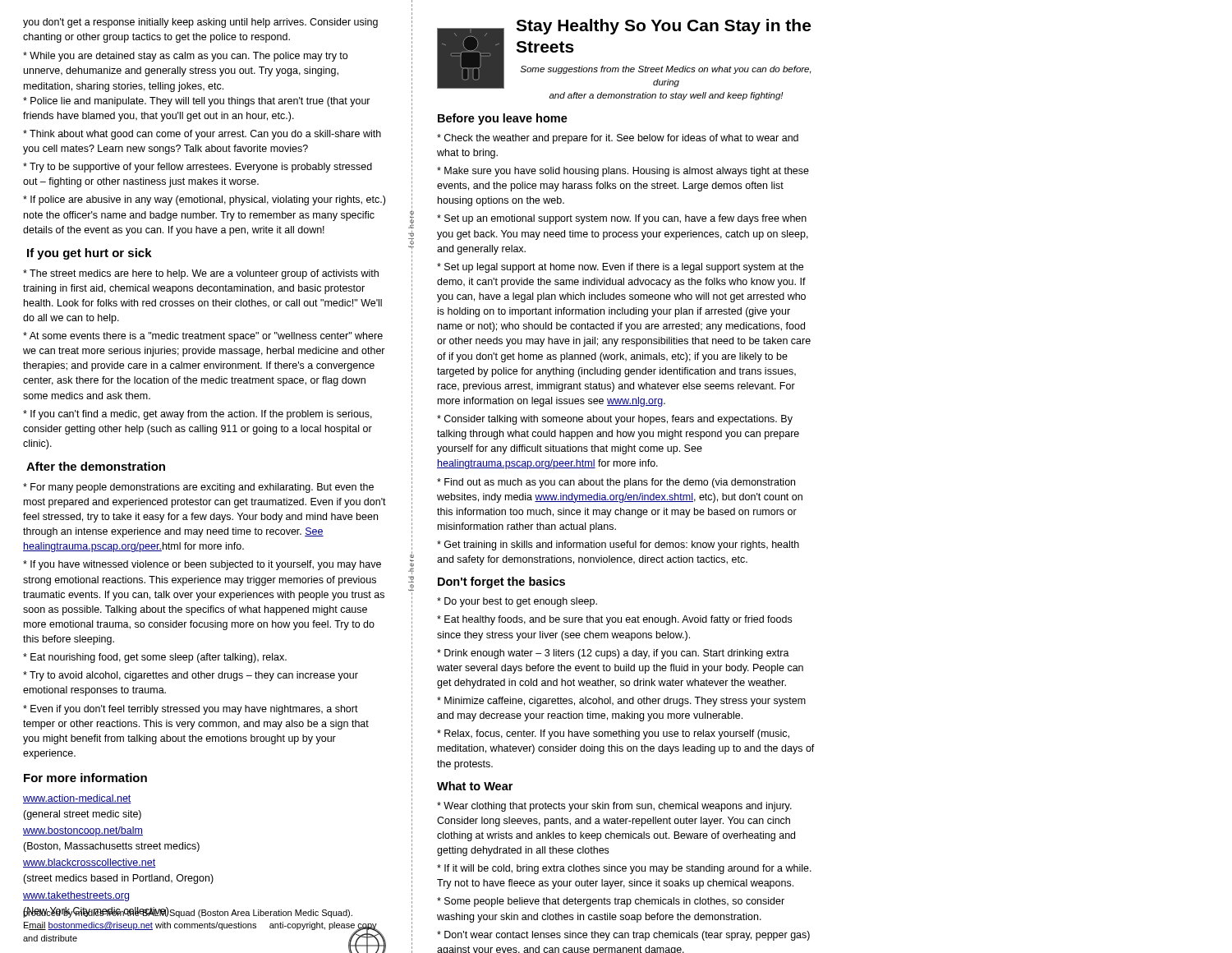Point to the block beginning "For many people demonstrations"
Image resolution: width=1232 pixels, height=953 pixels.
[x=204, y=517]
